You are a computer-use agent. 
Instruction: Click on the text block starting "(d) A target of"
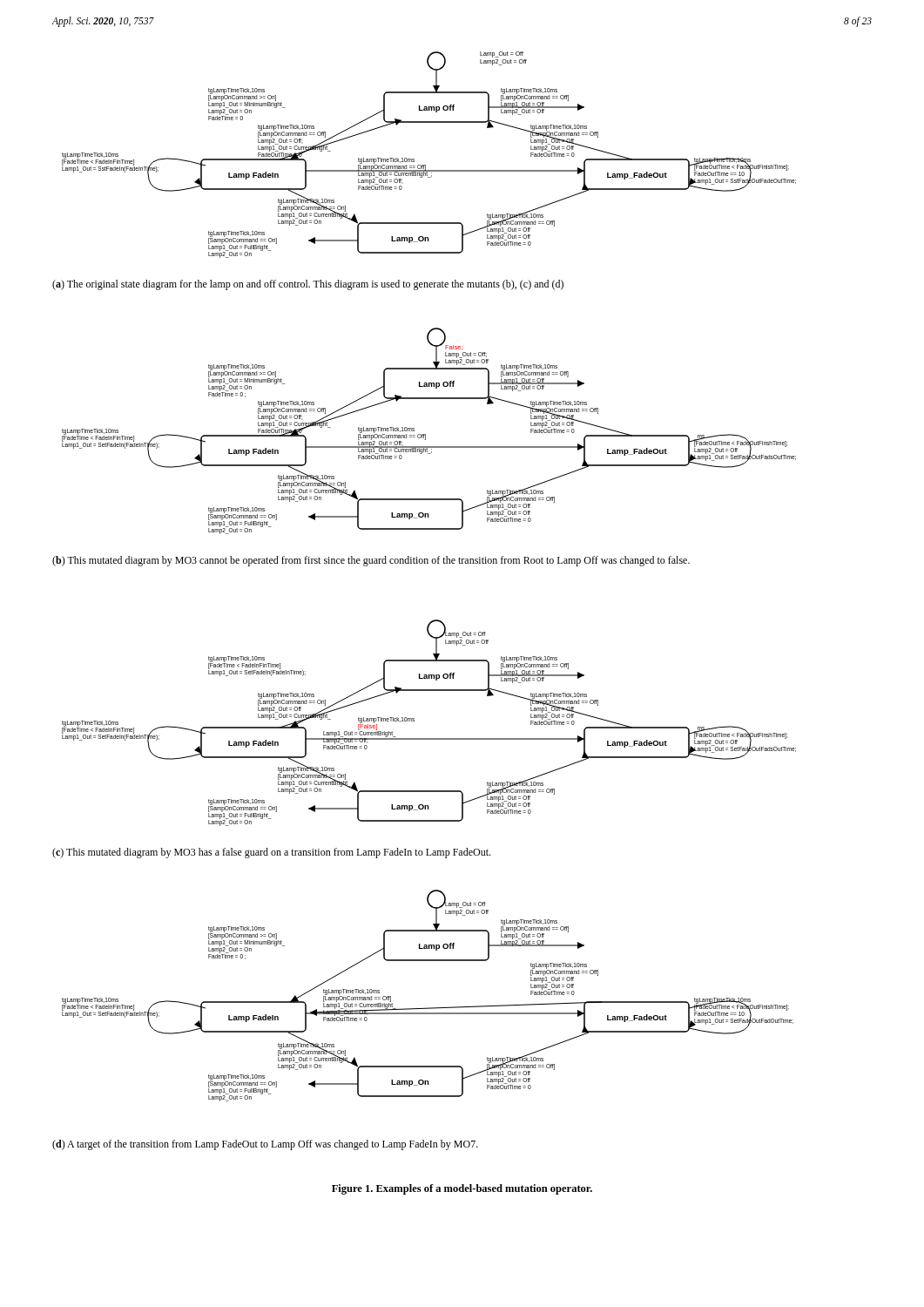(265, 1144)
